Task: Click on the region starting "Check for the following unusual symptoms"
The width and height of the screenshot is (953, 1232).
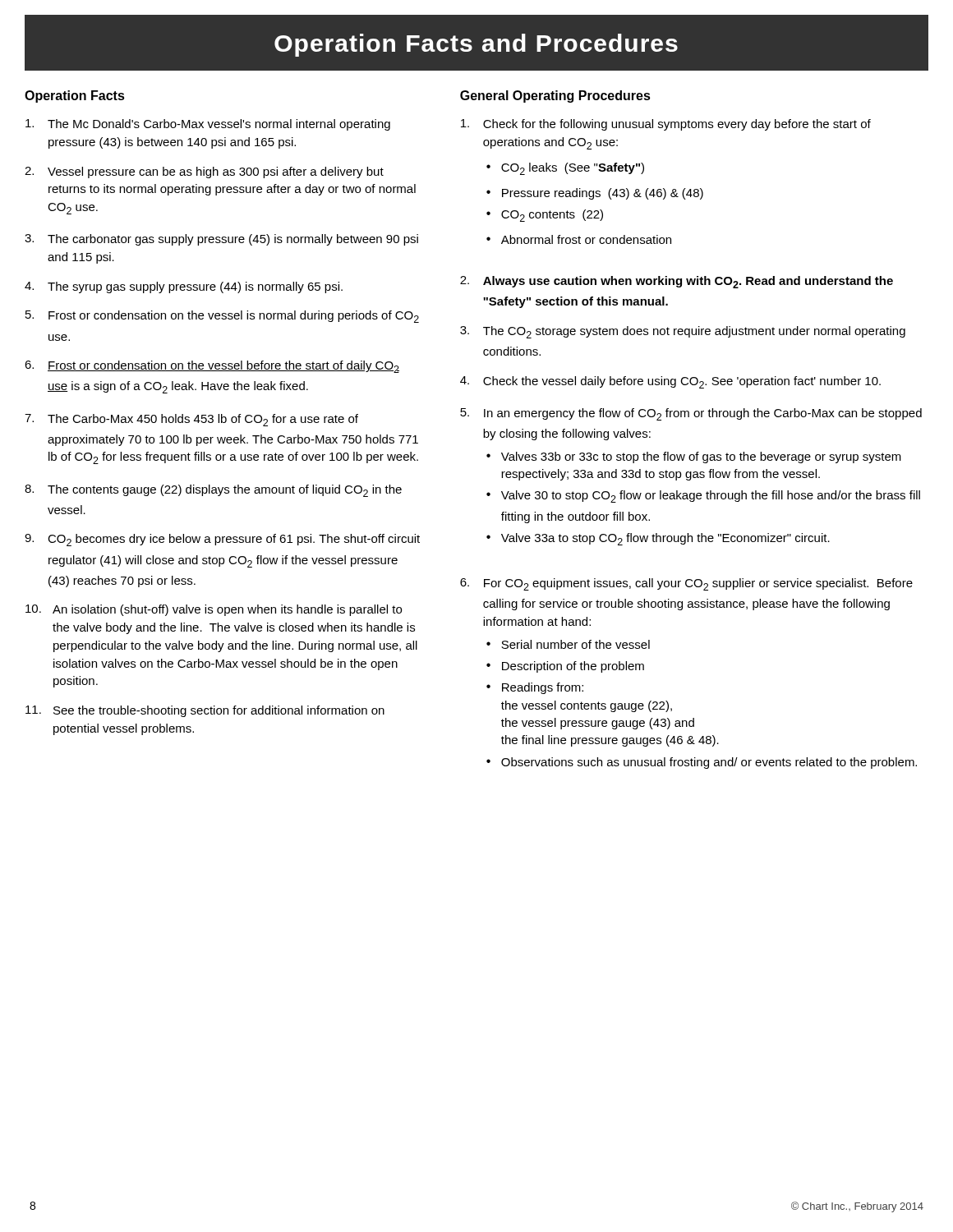Action: coord(694,188)
